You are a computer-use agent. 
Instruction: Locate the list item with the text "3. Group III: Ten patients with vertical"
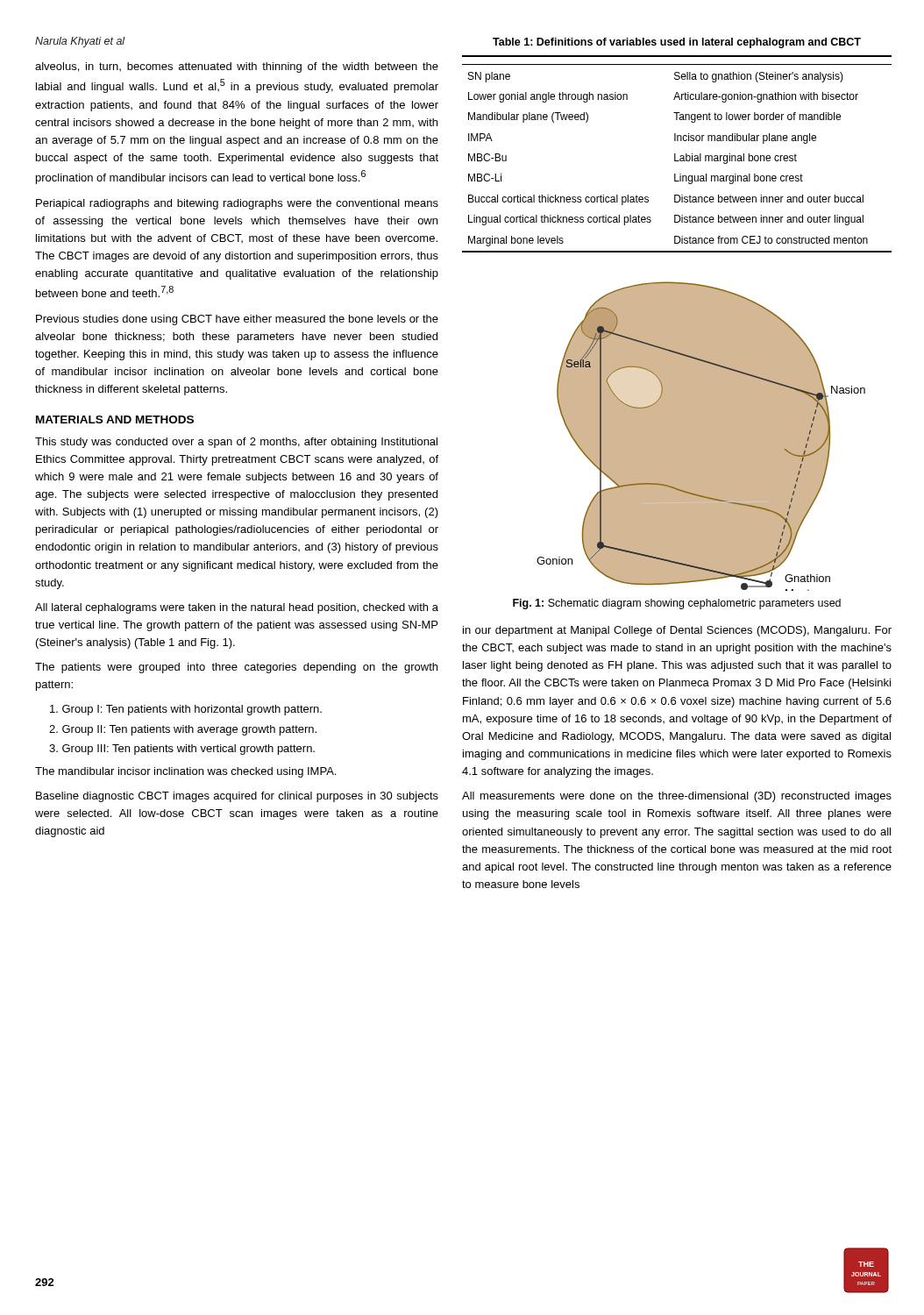pyautogui.click(x=182, y=748)
